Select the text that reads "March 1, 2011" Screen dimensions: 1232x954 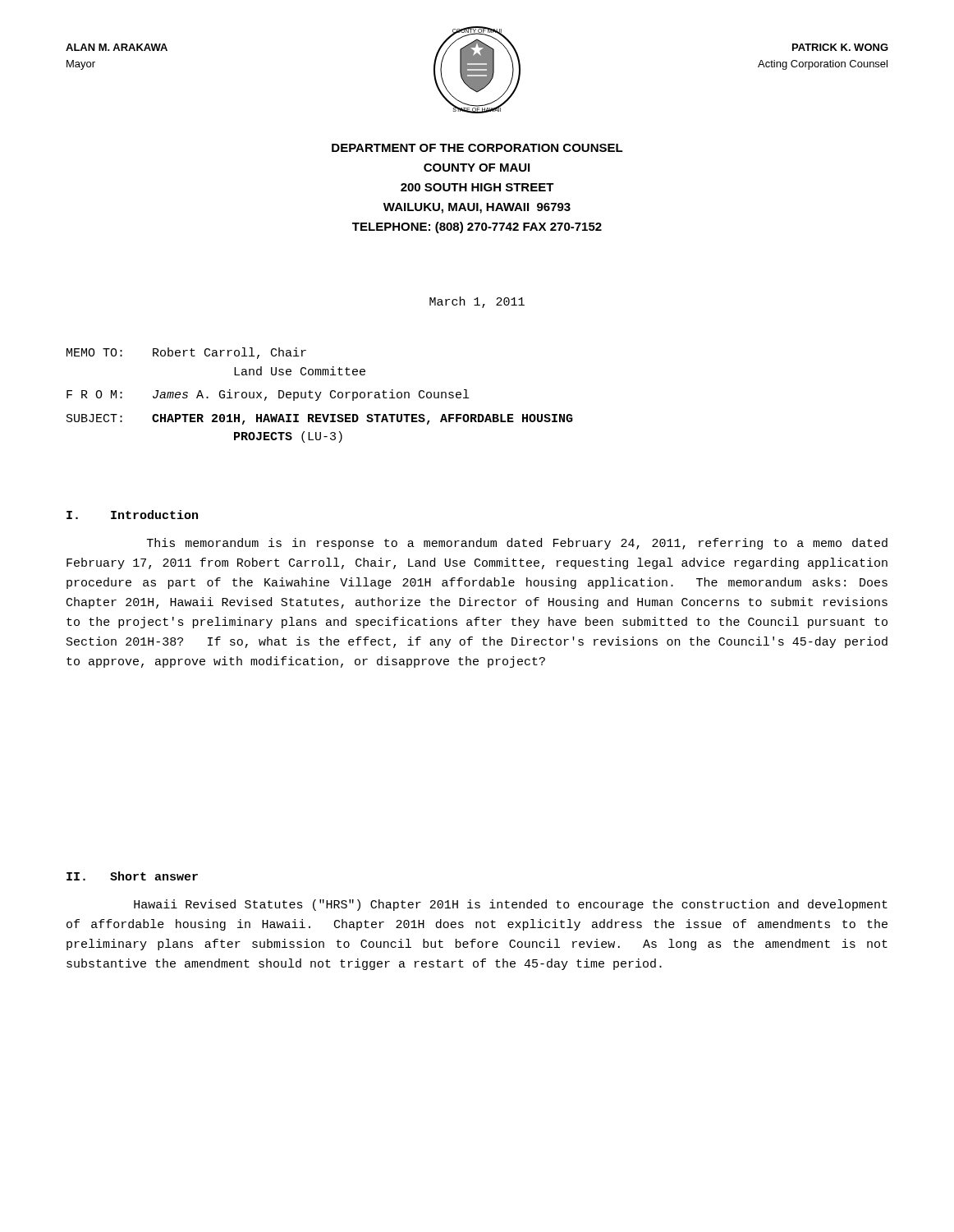coord(477,303)
